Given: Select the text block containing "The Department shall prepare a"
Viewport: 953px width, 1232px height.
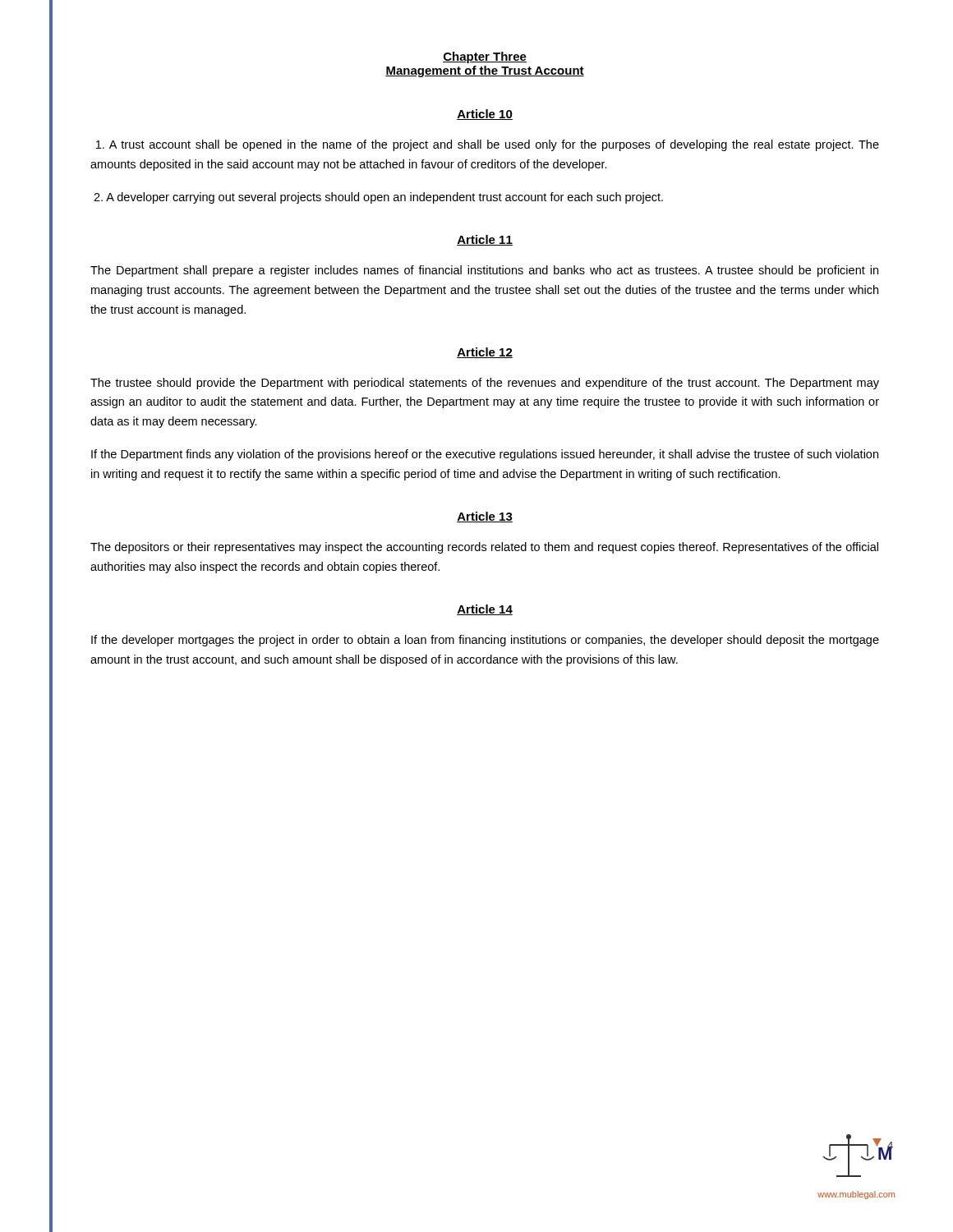Looking at the screenshot, I should click(x=485, y=290).
